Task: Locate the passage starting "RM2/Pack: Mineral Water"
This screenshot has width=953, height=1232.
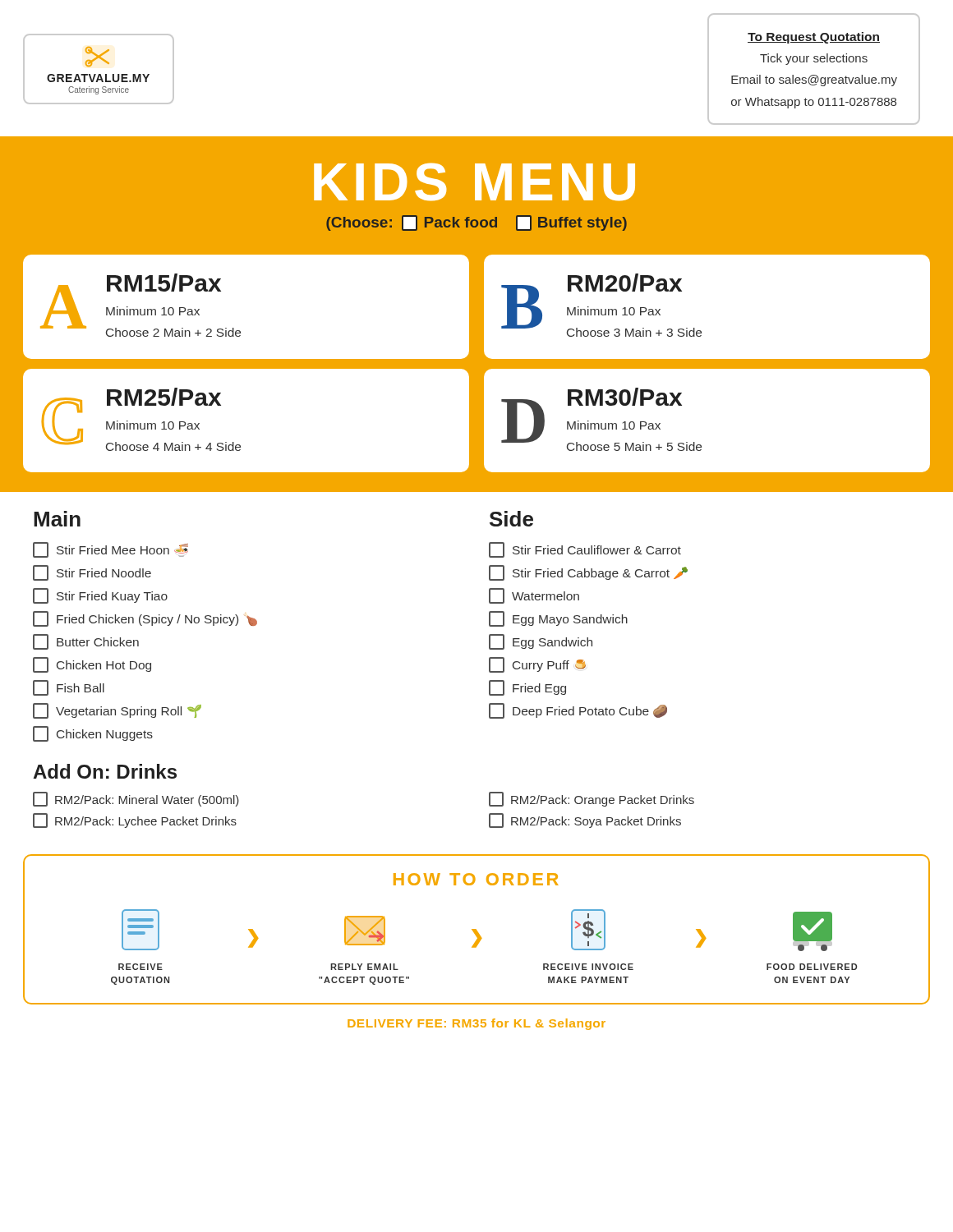Action: (x=136, y=799)
